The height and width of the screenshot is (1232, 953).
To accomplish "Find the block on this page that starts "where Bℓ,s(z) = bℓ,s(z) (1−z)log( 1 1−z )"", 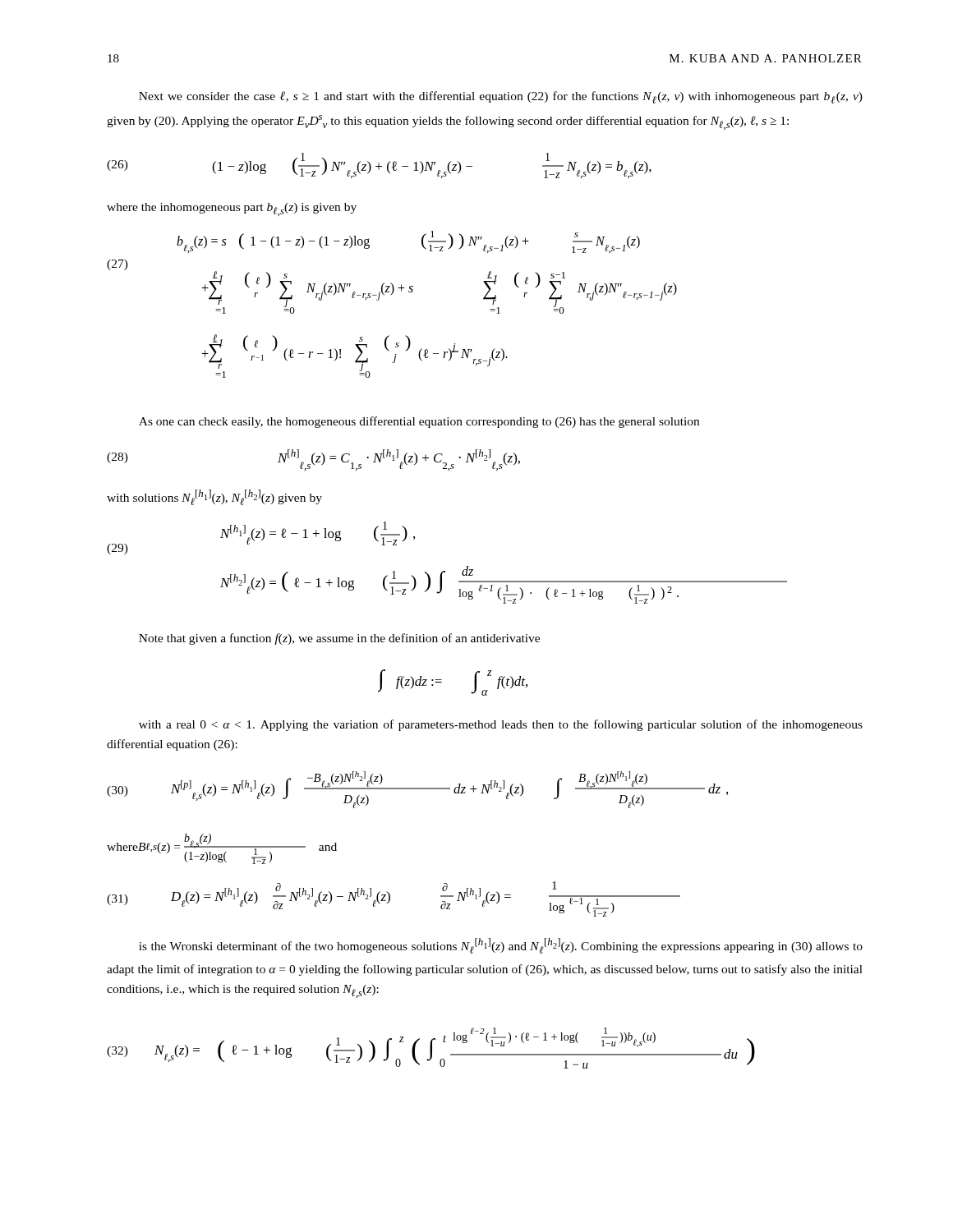I will [222, 849].
